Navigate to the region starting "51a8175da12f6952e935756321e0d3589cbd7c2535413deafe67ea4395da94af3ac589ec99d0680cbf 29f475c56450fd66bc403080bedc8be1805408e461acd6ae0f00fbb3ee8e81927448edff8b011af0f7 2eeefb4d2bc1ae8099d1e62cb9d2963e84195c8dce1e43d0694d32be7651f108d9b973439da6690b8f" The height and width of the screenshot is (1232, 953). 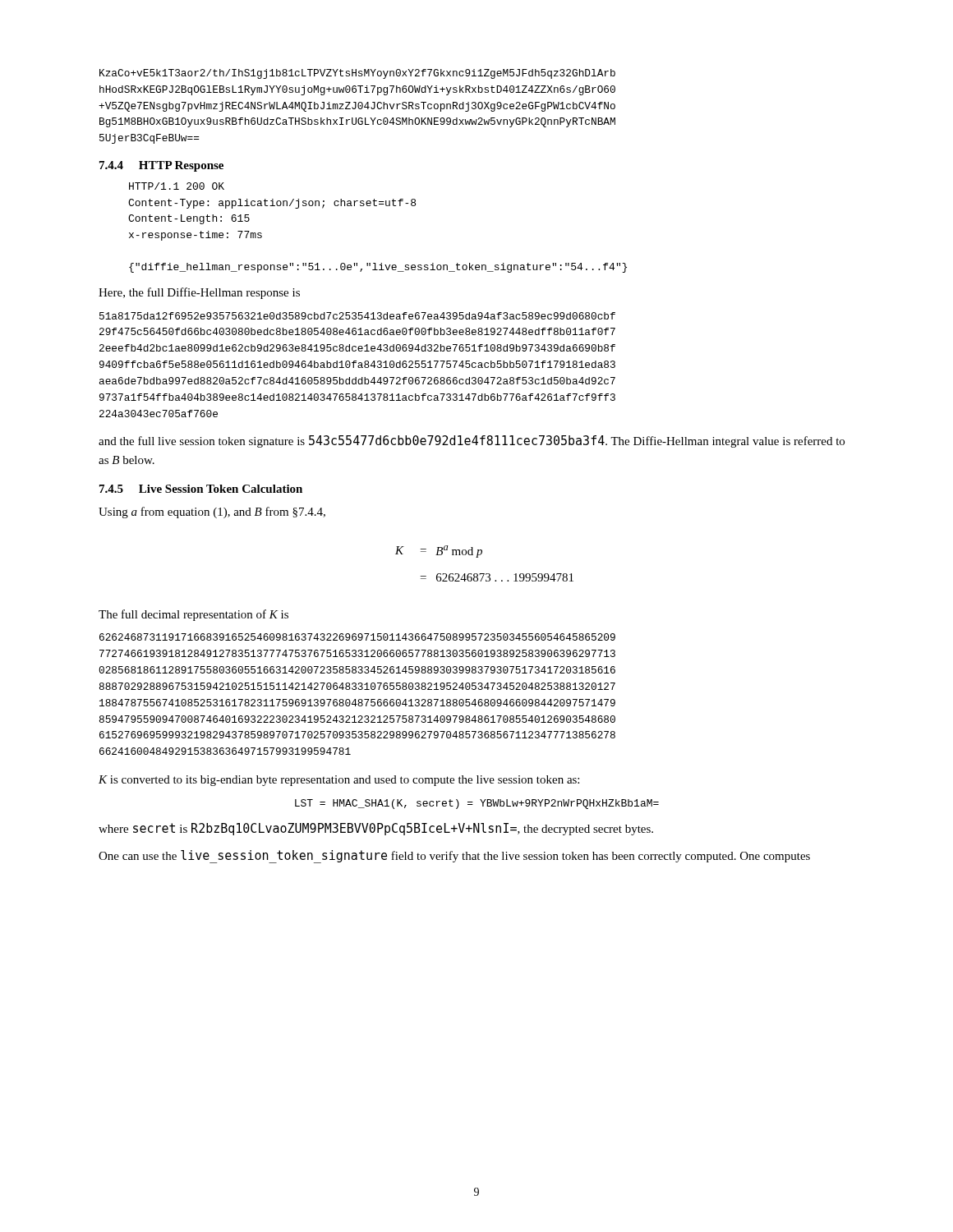pyautogui.click(x=357, y=365)
